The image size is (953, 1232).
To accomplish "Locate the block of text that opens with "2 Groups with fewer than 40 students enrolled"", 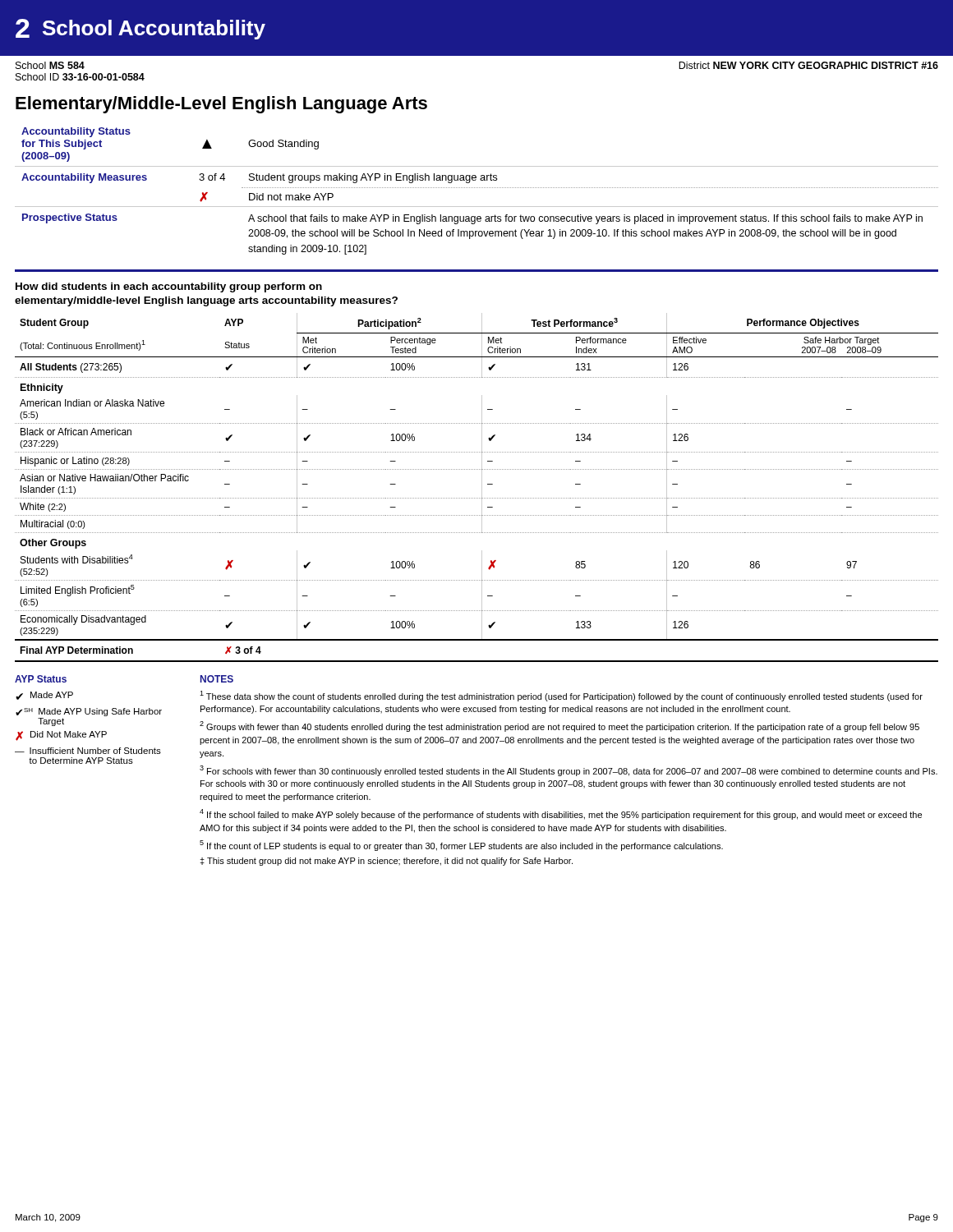I will 560,739.
